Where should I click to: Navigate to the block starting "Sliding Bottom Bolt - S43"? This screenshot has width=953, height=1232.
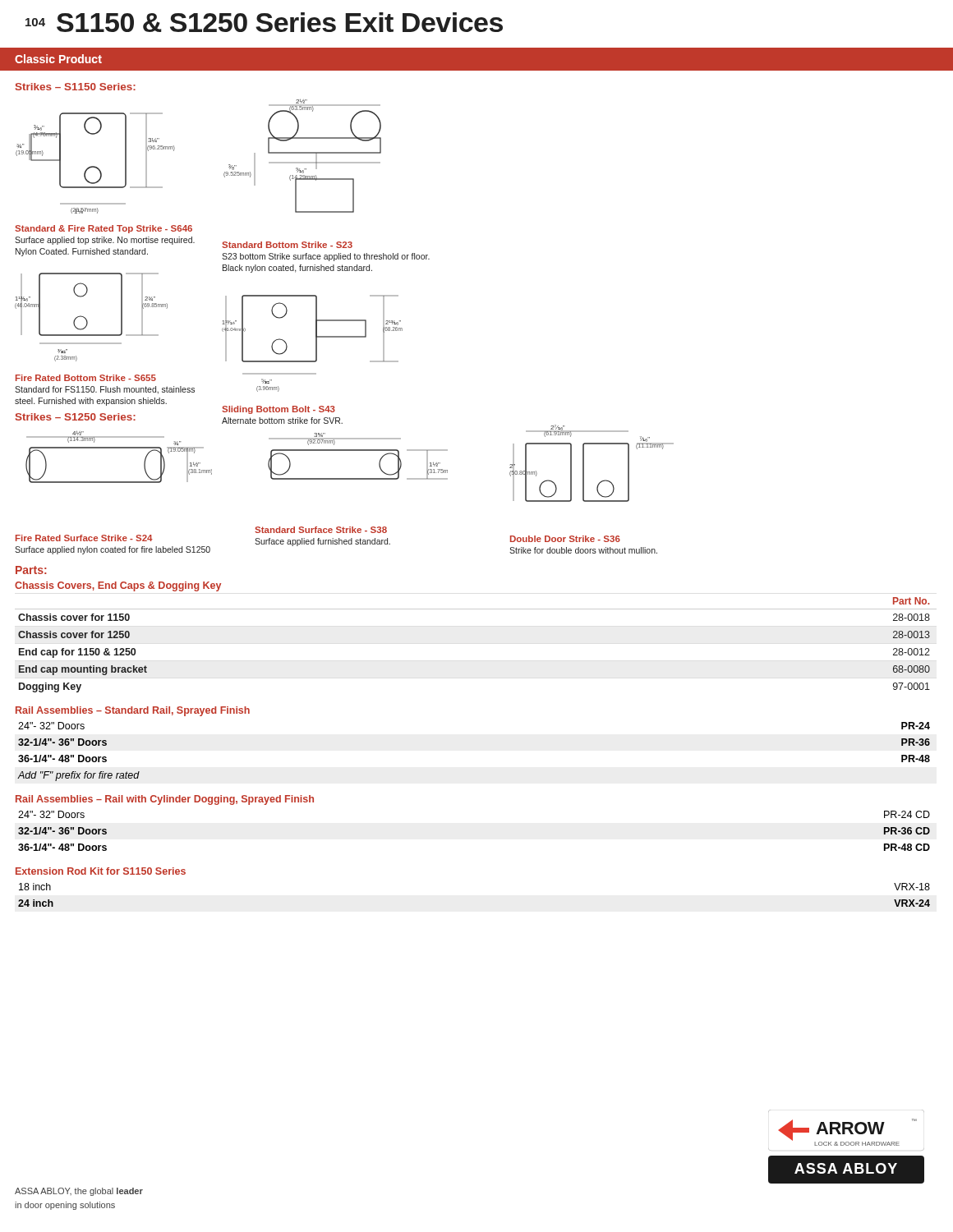279,409
